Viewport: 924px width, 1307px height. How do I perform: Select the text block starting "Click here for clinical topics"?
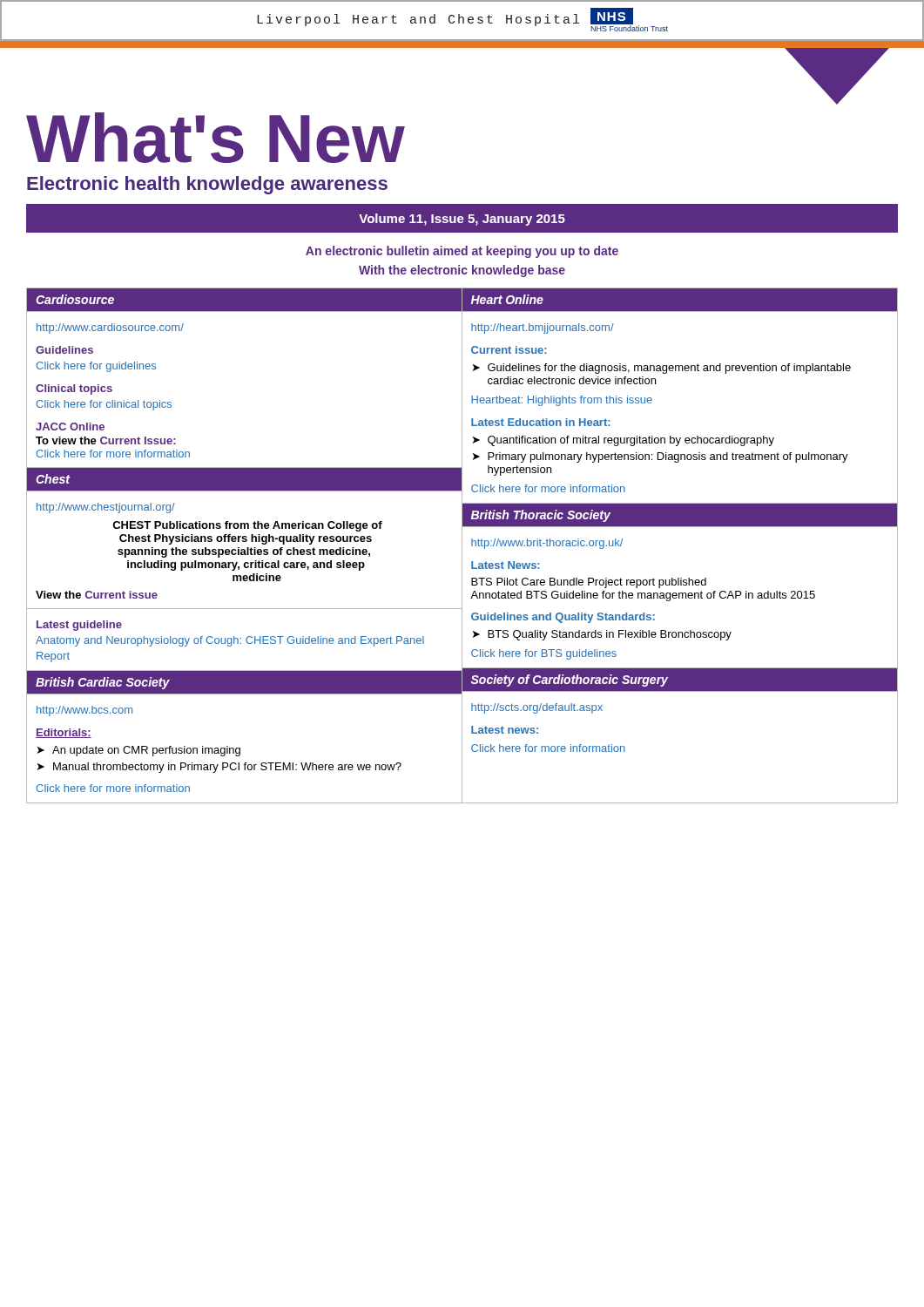(x=104, y=404)
